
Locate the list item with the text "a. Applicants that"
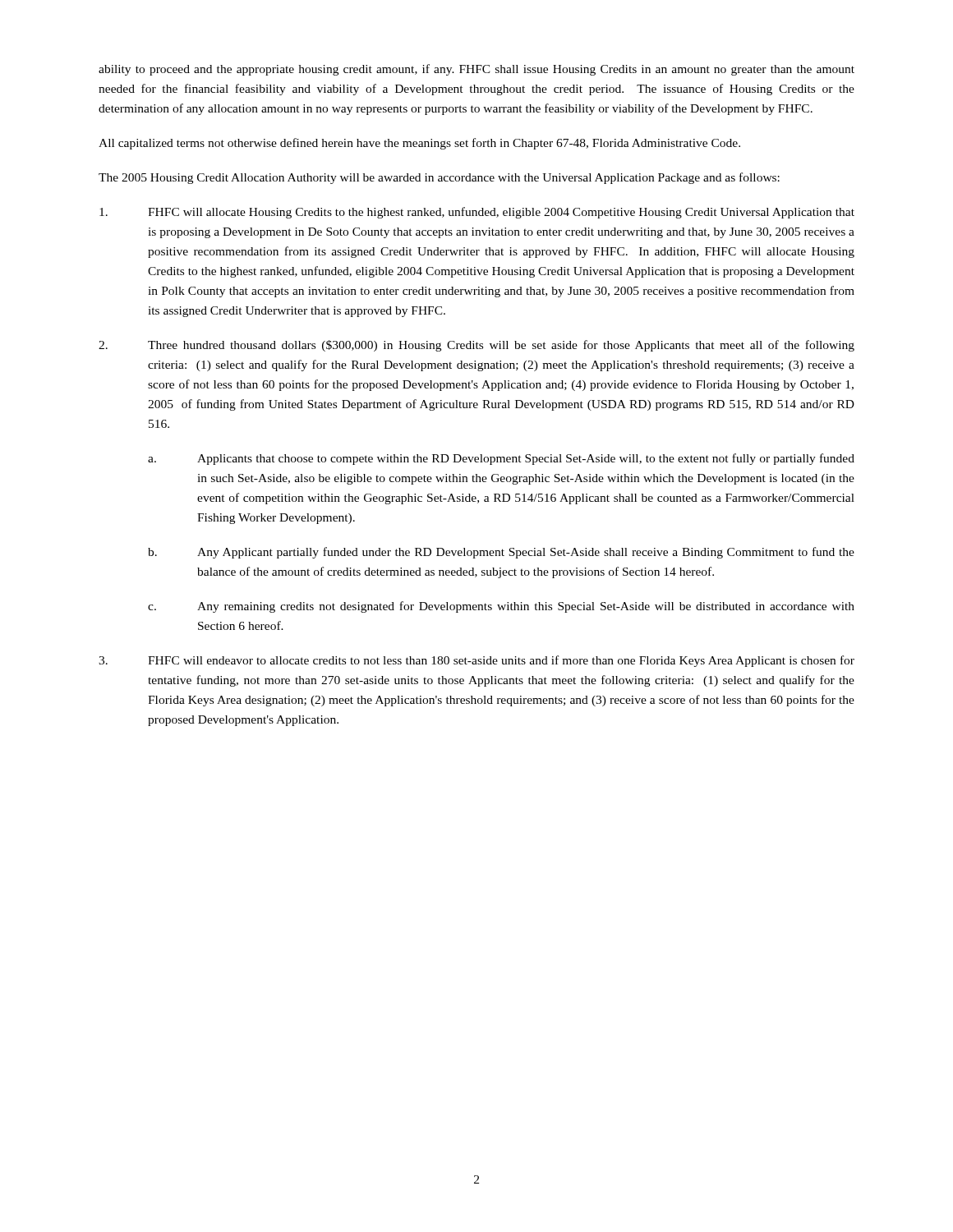coord(501,488)
